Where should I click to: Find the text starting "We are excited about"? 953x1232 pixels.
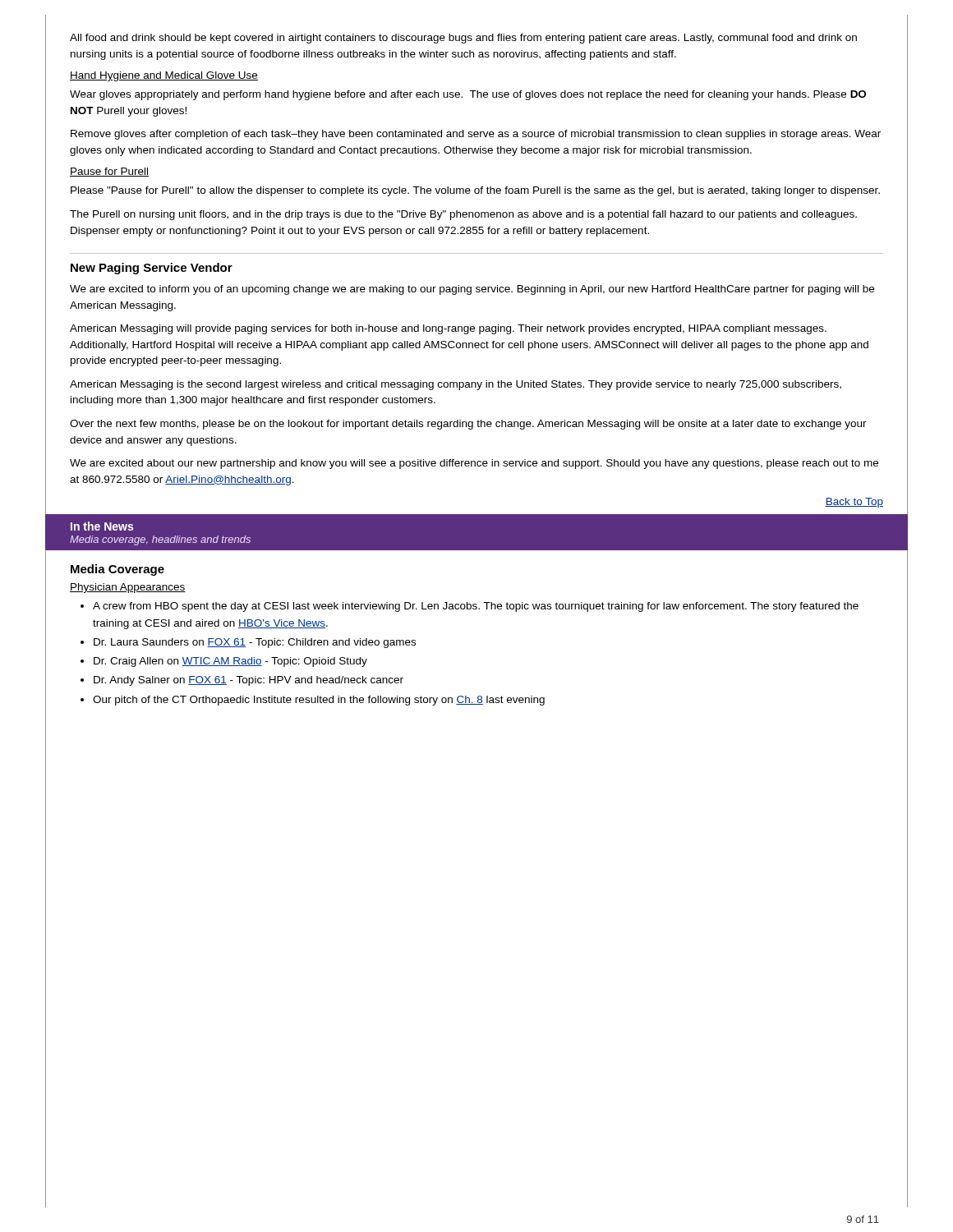tap(476, 471)
